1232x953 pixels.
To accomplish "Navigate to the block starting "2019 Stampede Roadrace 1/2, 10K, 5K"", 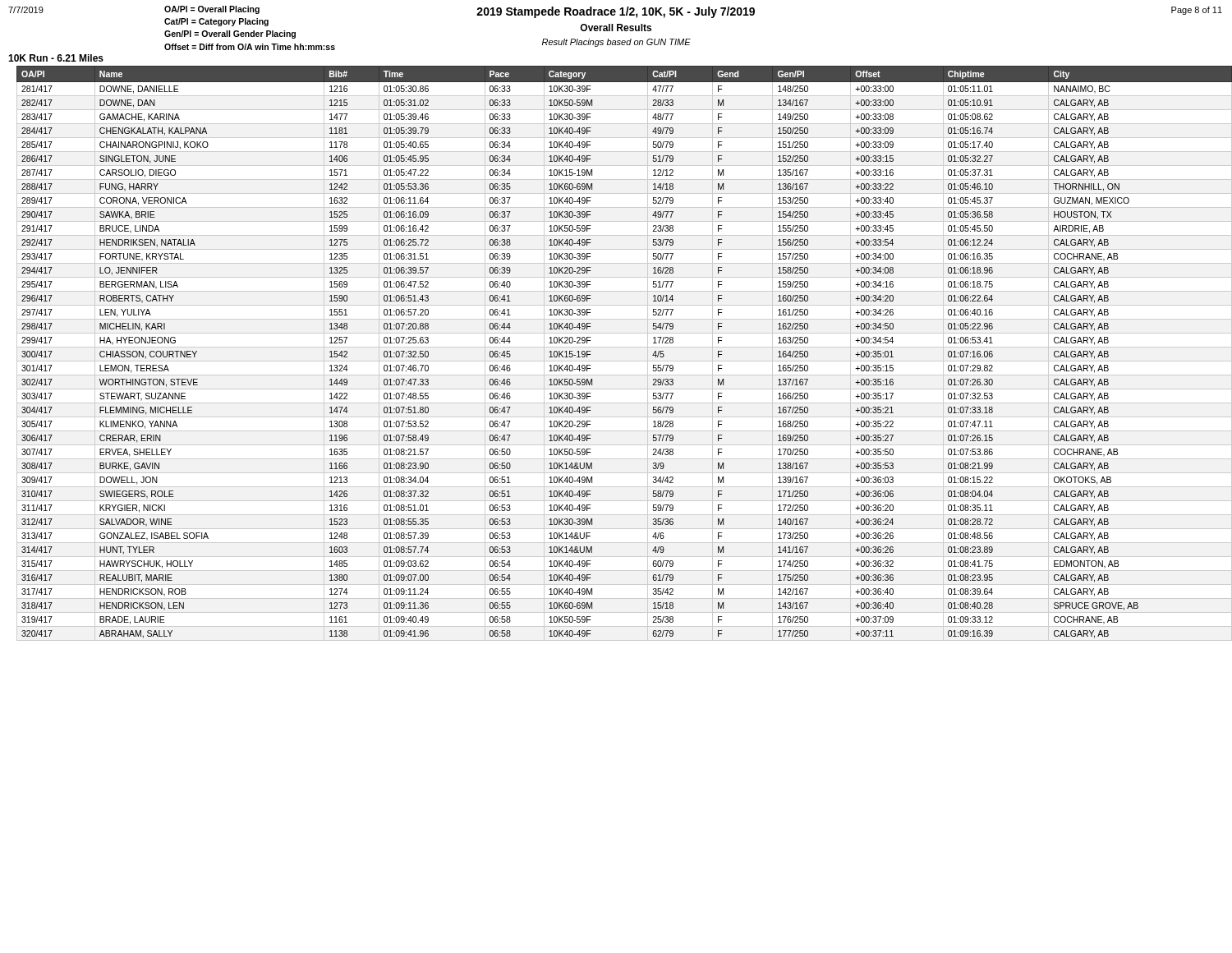I will click(x=616, y=26).
